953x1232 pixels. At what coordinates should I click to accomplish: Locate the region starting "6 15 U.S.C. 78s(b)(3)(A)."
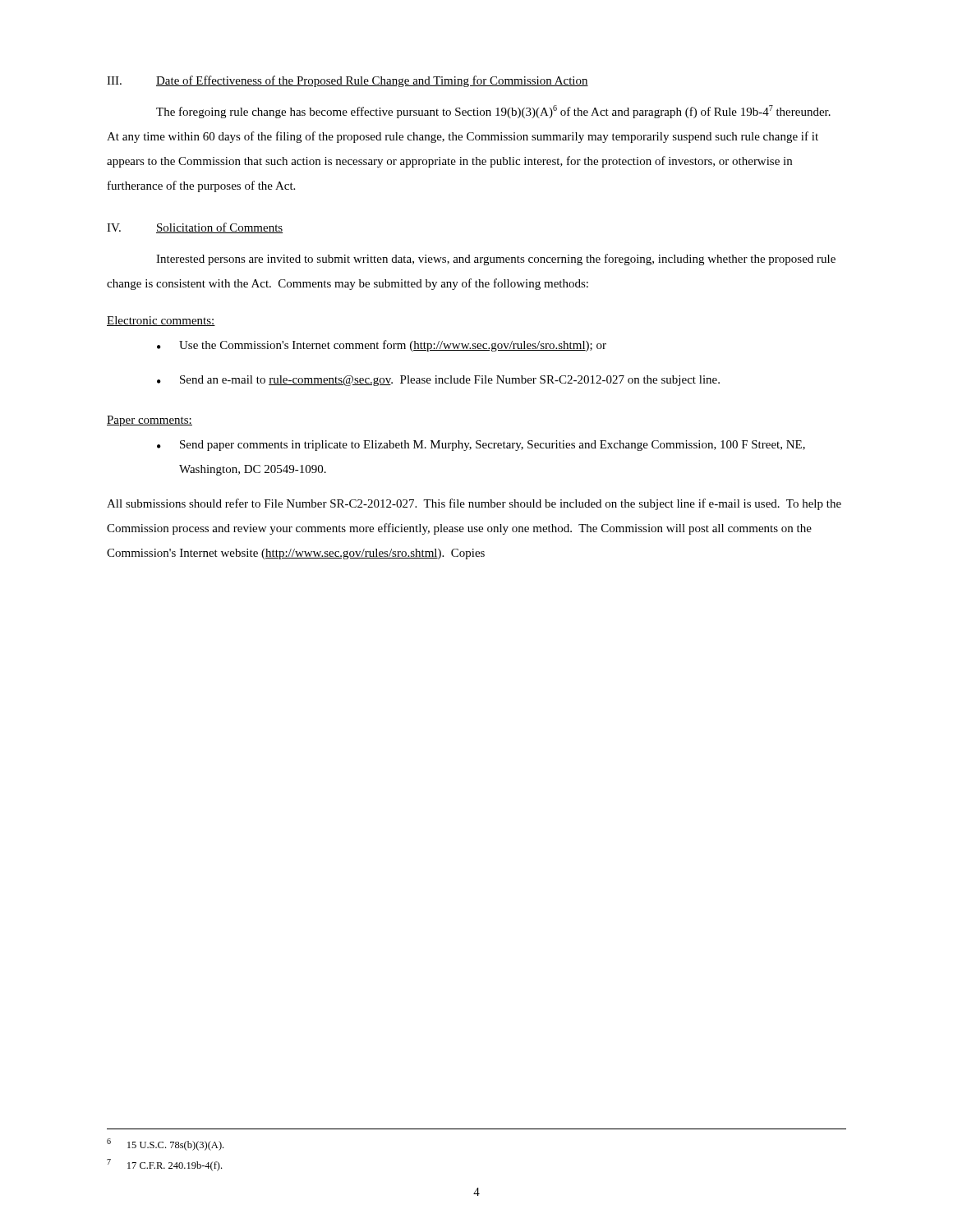[x=166, y=1144]
